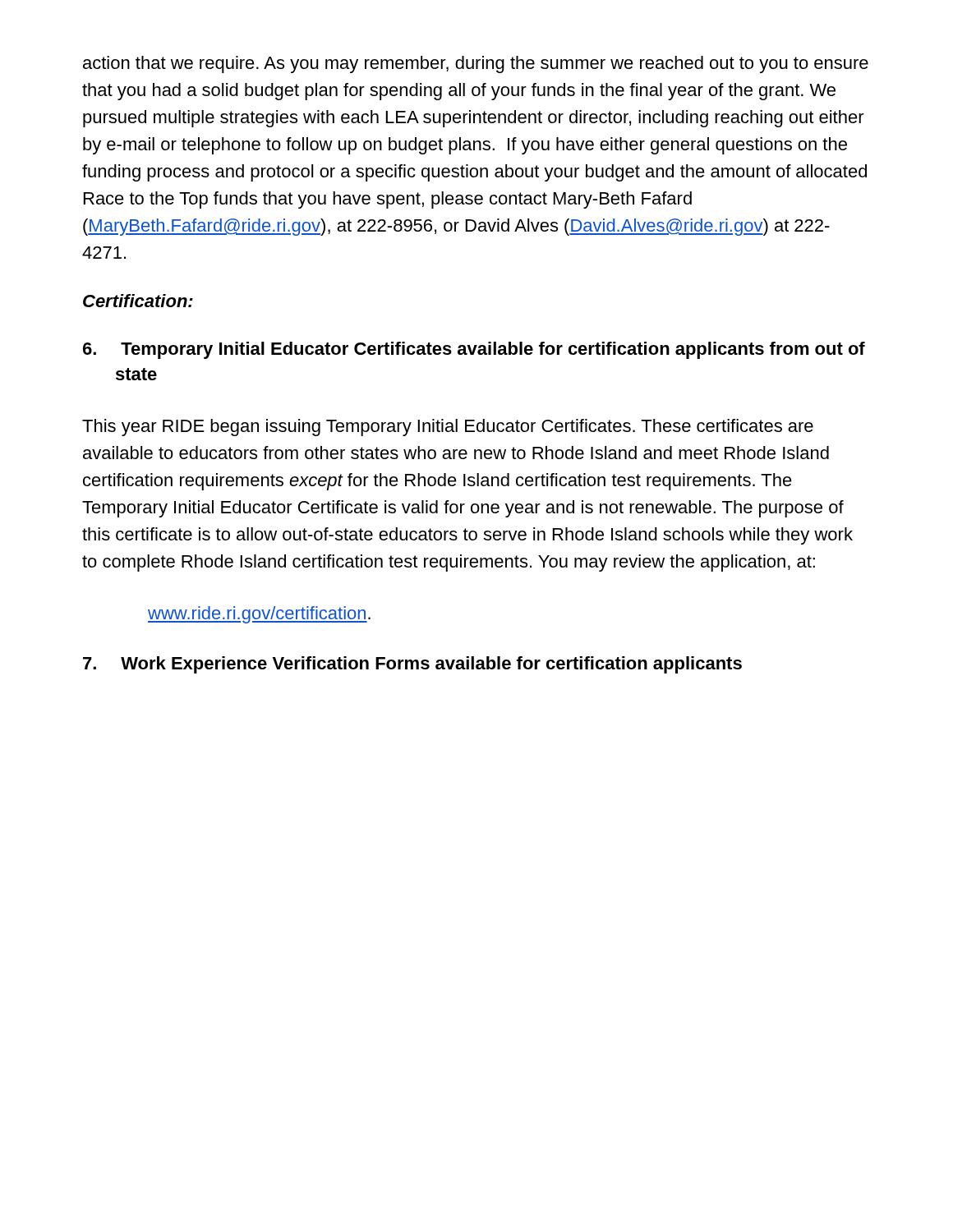The image size is (953, 1232).
Task: Find the text starting "This year RIDE began issuing Temporary Initial Educator"
Action: (x=467, y=493)
